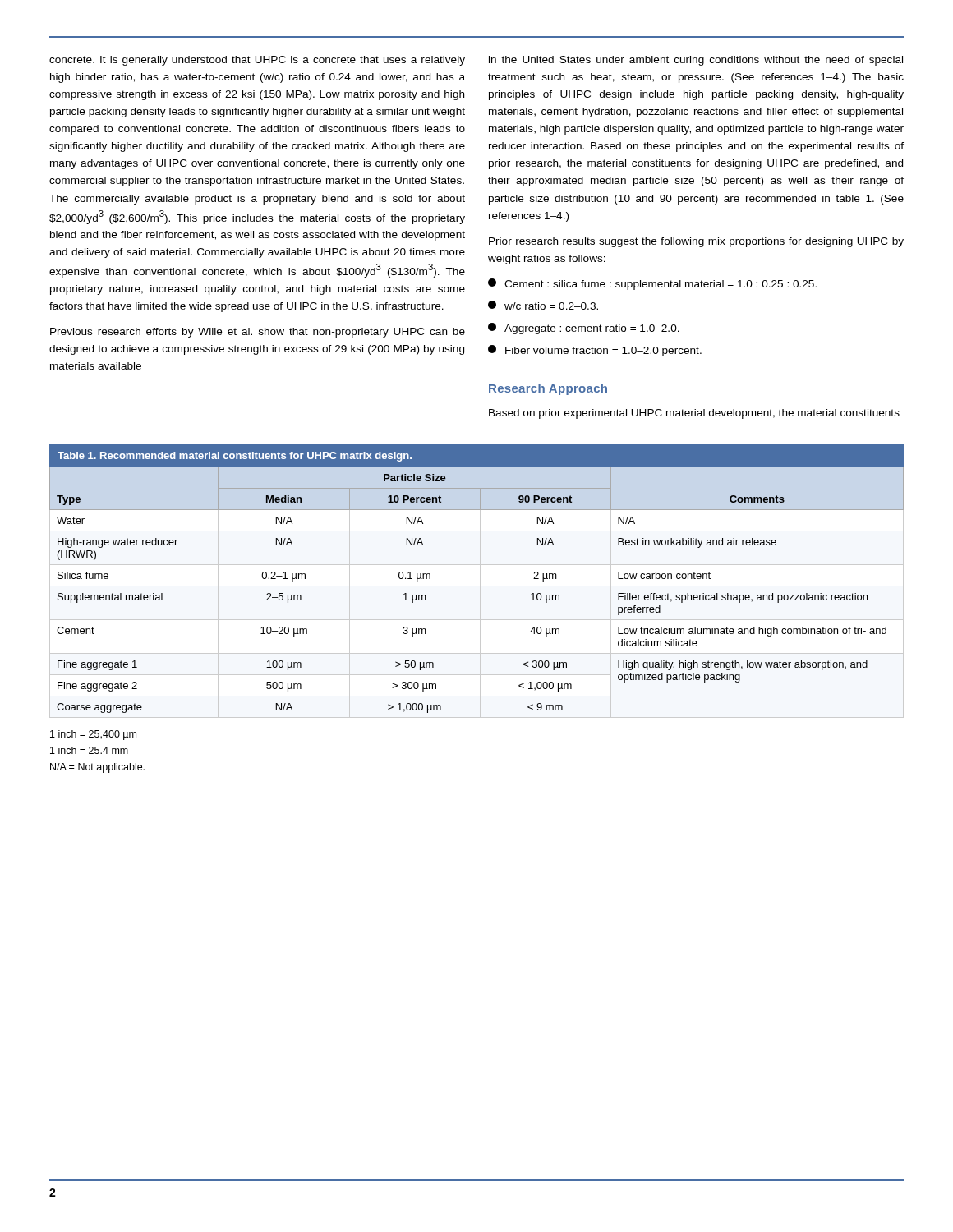
Task: Locate the footnote containing "1 inch = 25,400 µm"
Action: [97, 751]
